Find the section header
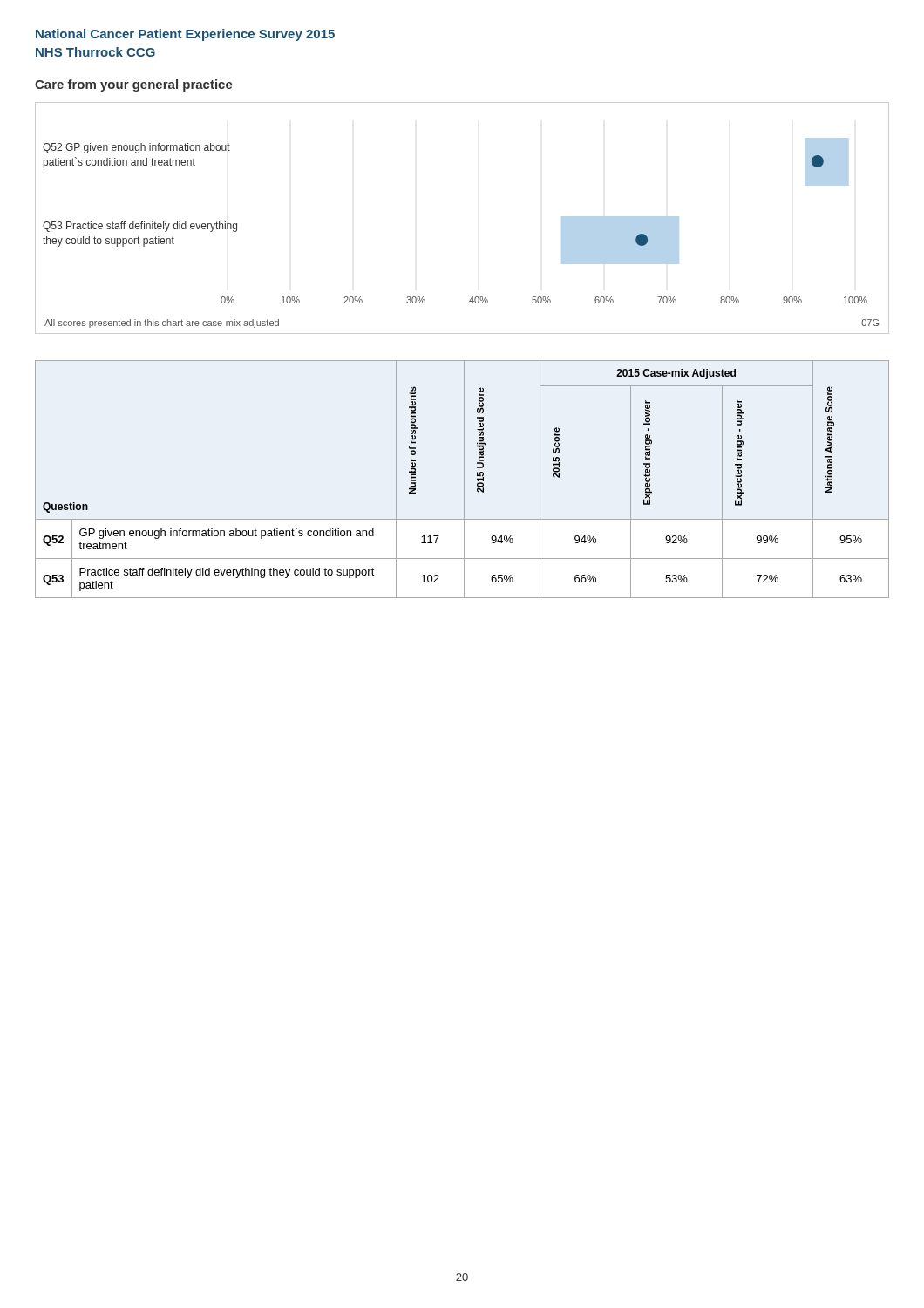This screenshot has height=1308, width=924. pyautogui.click(x=134, y=84)
